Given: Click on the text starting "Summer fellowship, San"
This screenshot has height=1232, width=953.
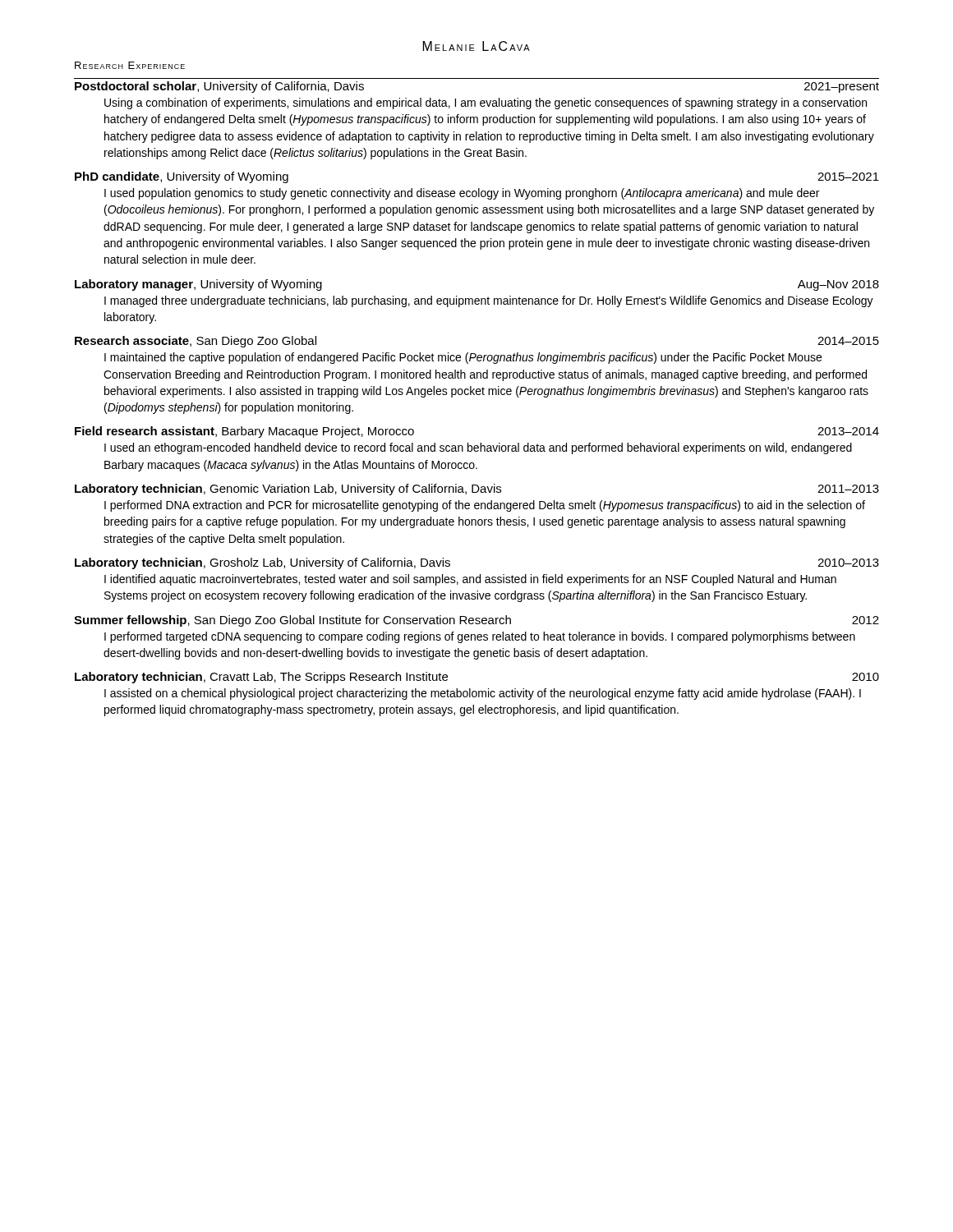Looking at the screenshot, I should pos(476,637).
